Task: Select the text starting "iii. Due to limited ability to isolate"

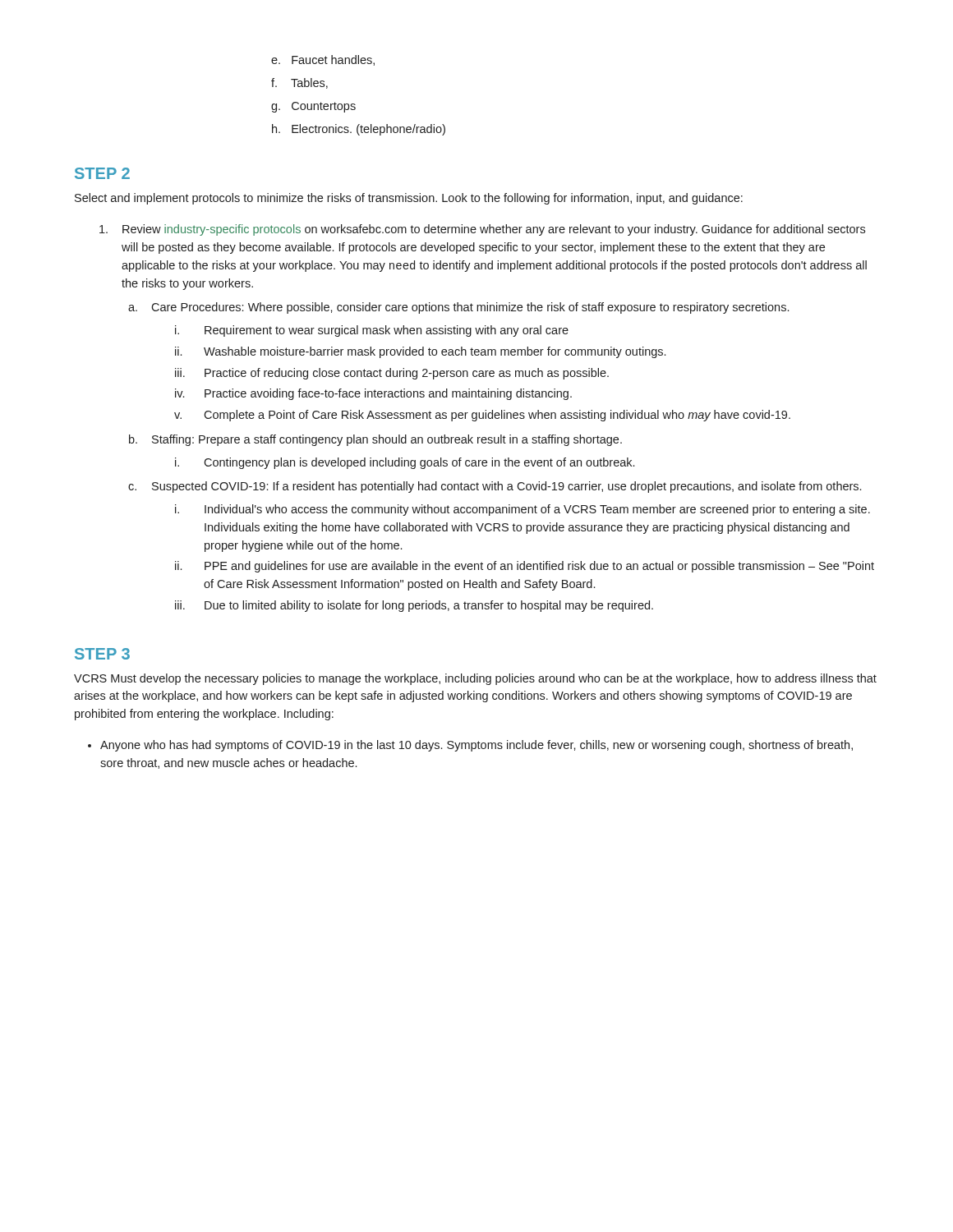Action: pos(414,606)
